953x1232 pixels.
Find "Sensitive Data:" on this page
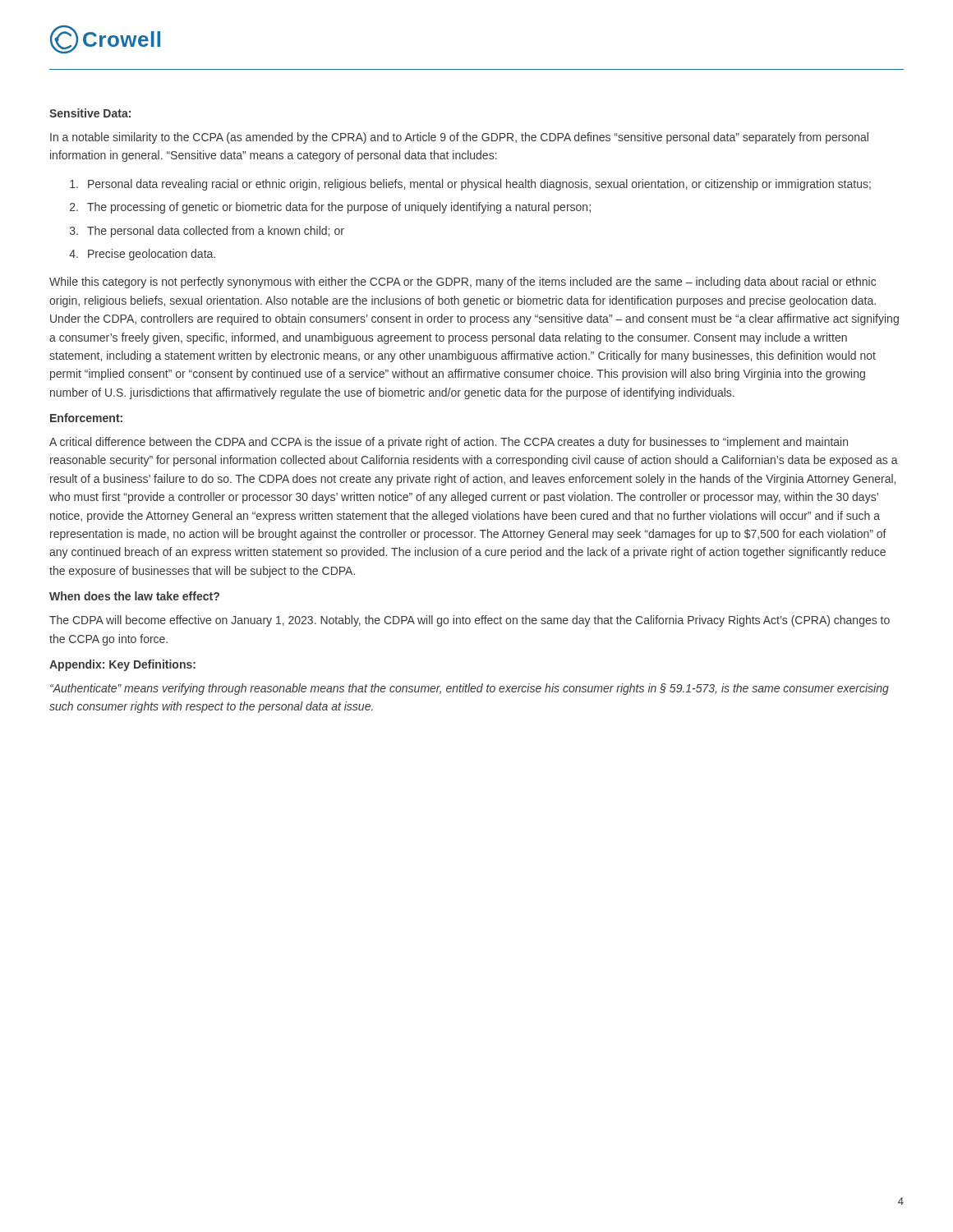coord(91,113)
